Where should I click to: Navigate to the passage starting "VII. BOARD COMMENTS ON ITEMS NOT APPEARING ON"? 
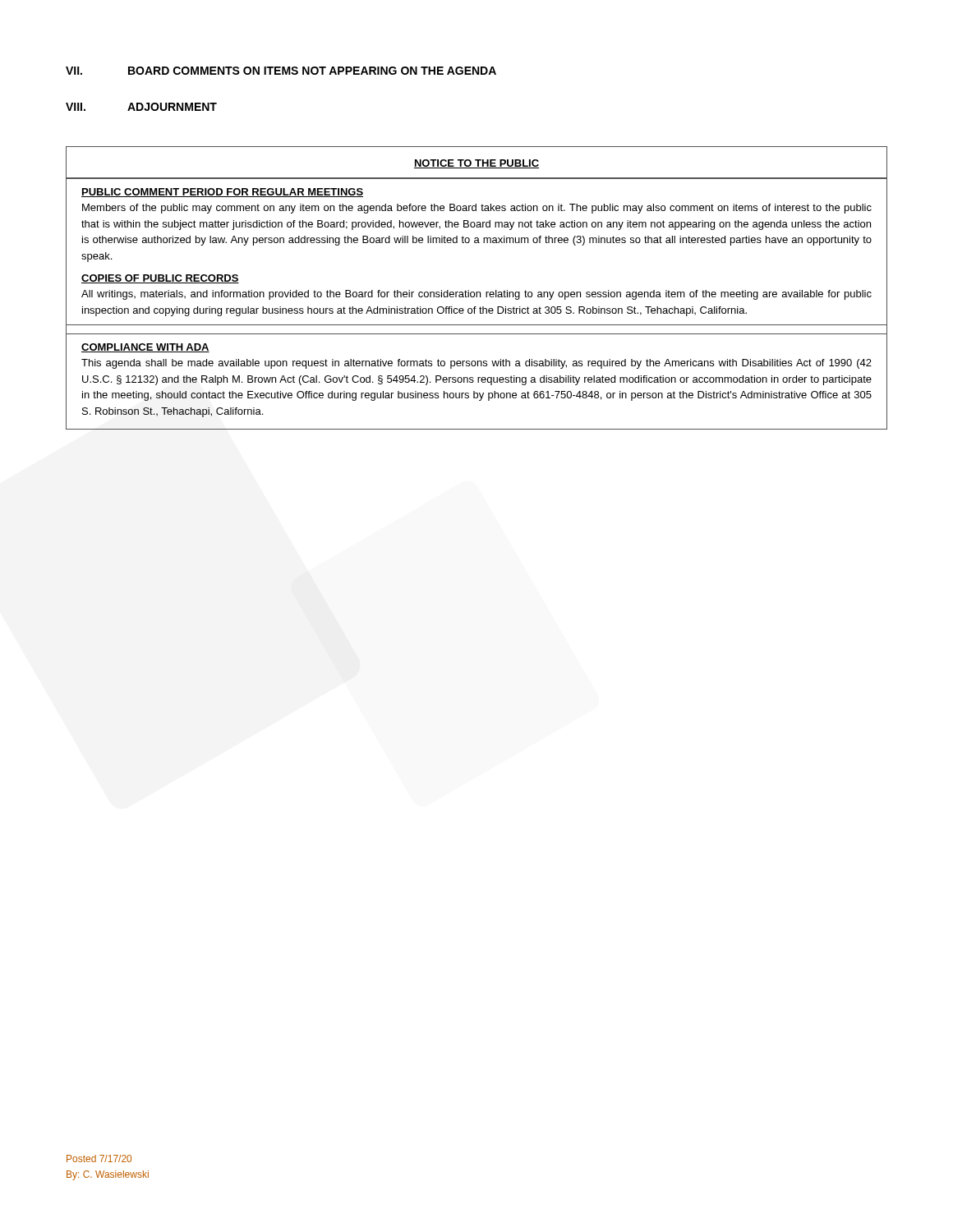pyautogui.click(x=281, y=71)
